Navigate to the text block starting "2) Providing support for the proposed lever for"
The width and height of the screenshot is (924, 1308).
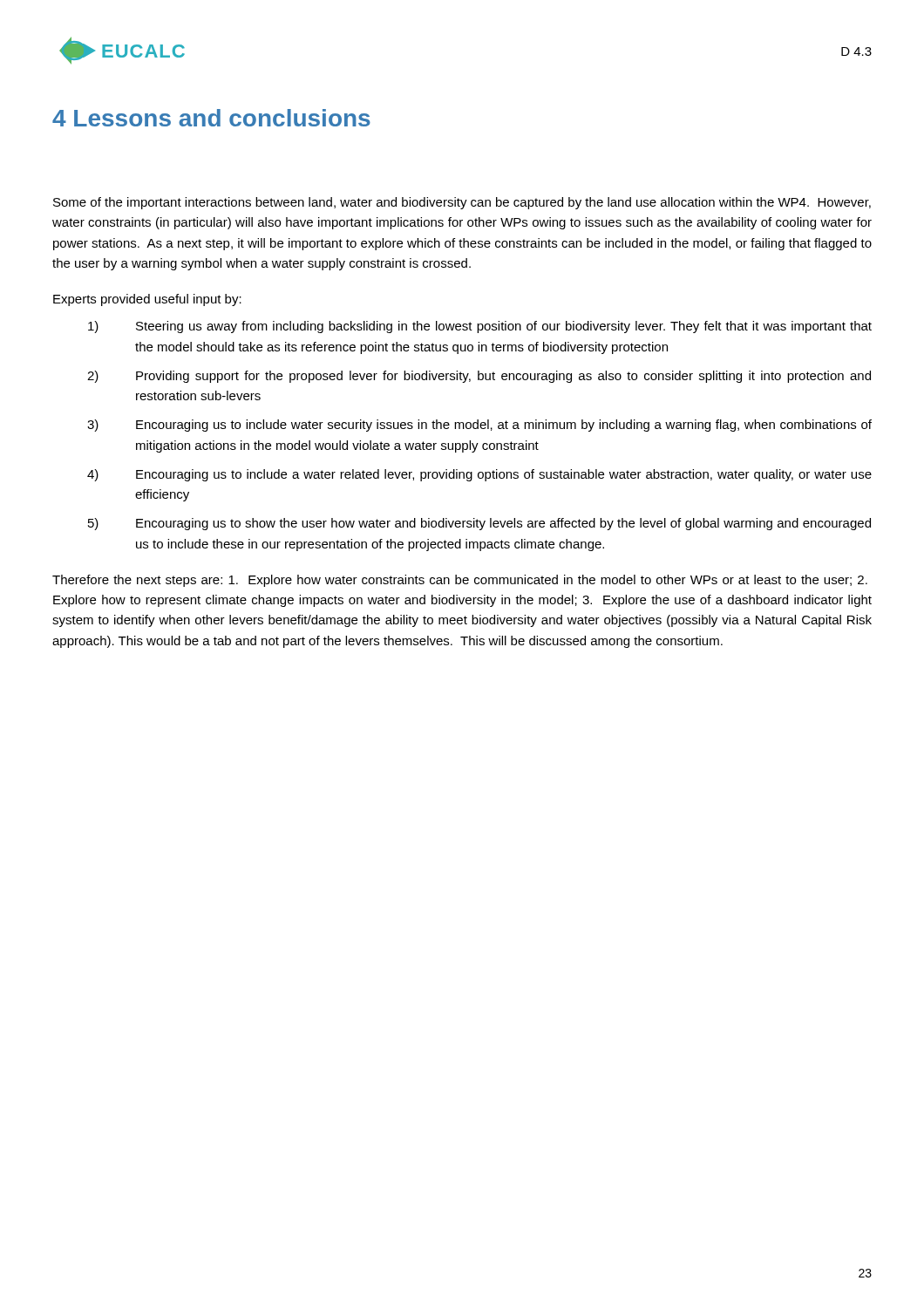[x=462, y=385]
